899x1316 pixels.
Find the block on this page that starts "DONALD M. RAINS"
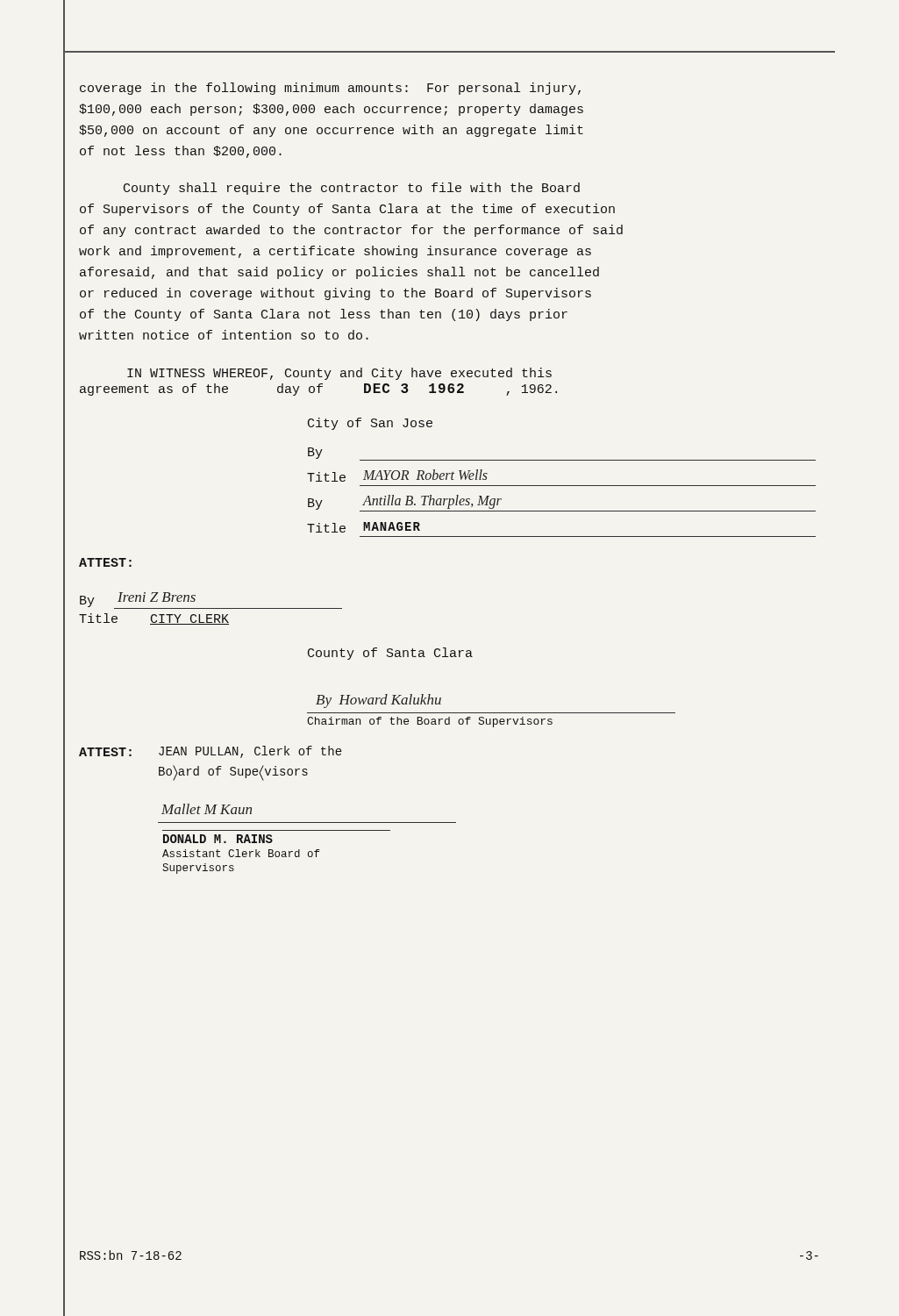pos(241,853)
